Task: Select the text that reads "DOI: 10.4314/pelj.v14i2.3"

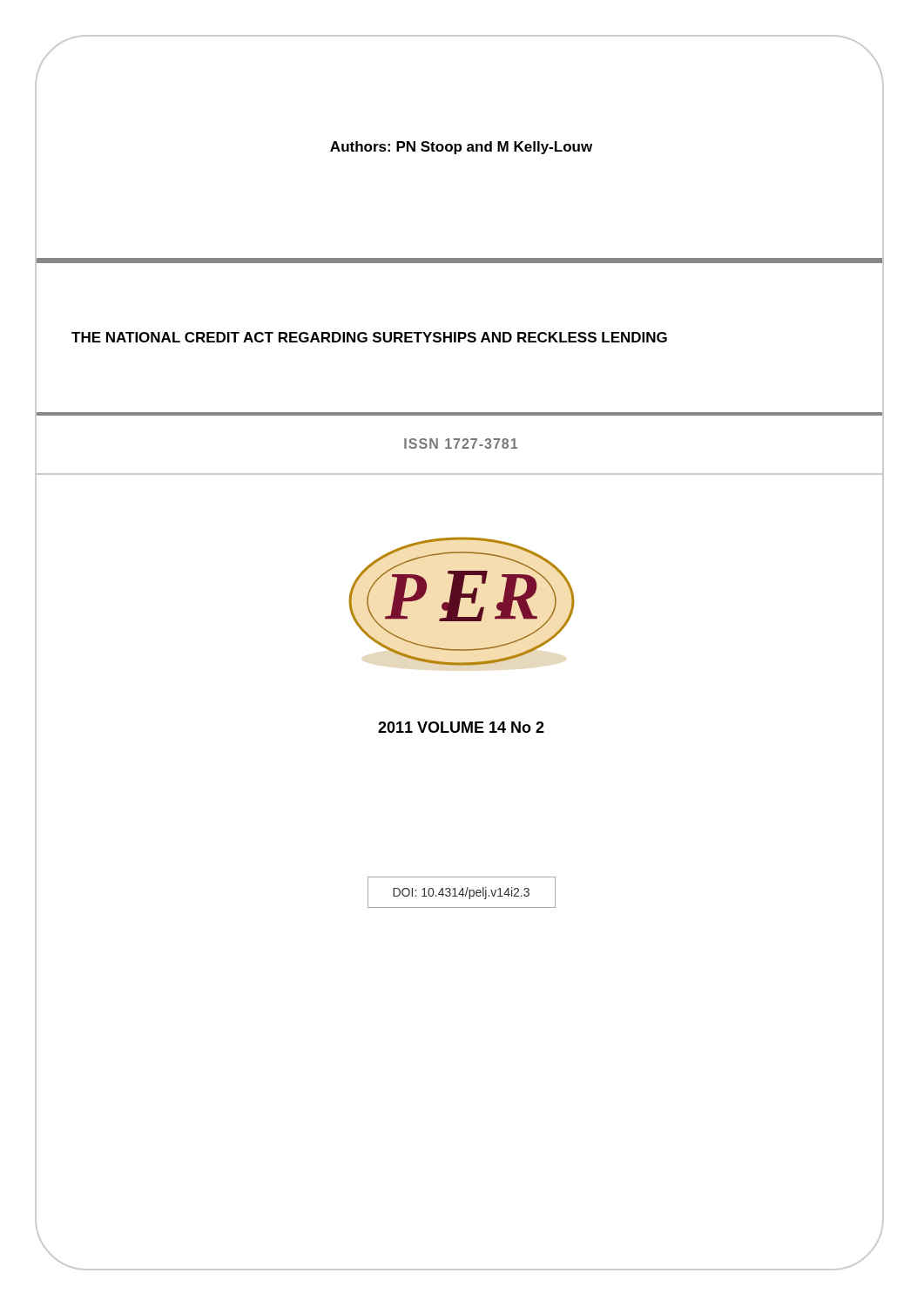Action: [x=461, y=892]
